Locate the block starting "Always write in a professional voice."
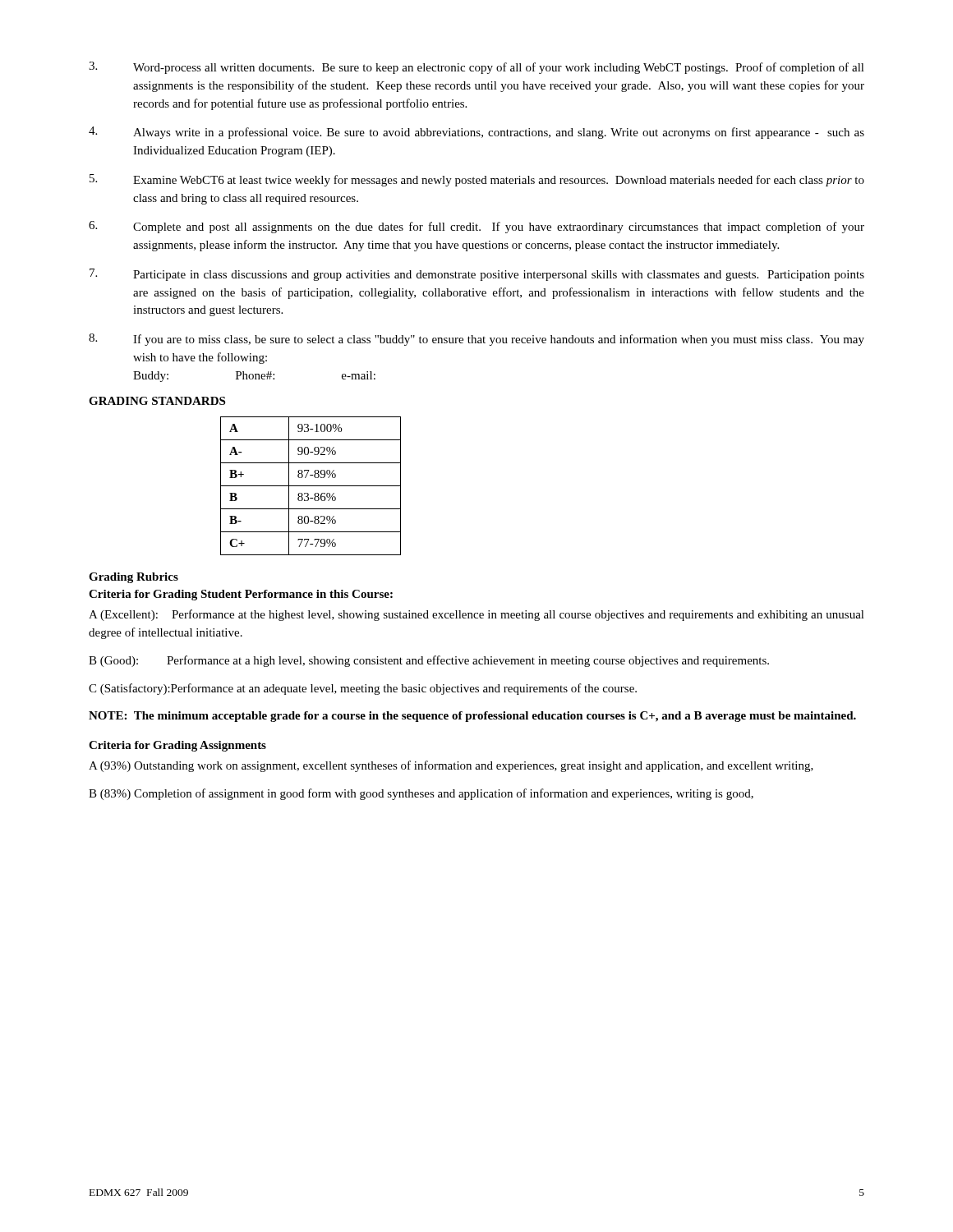The width and height of the screenshot is (953, 1232). coord(476,142)
